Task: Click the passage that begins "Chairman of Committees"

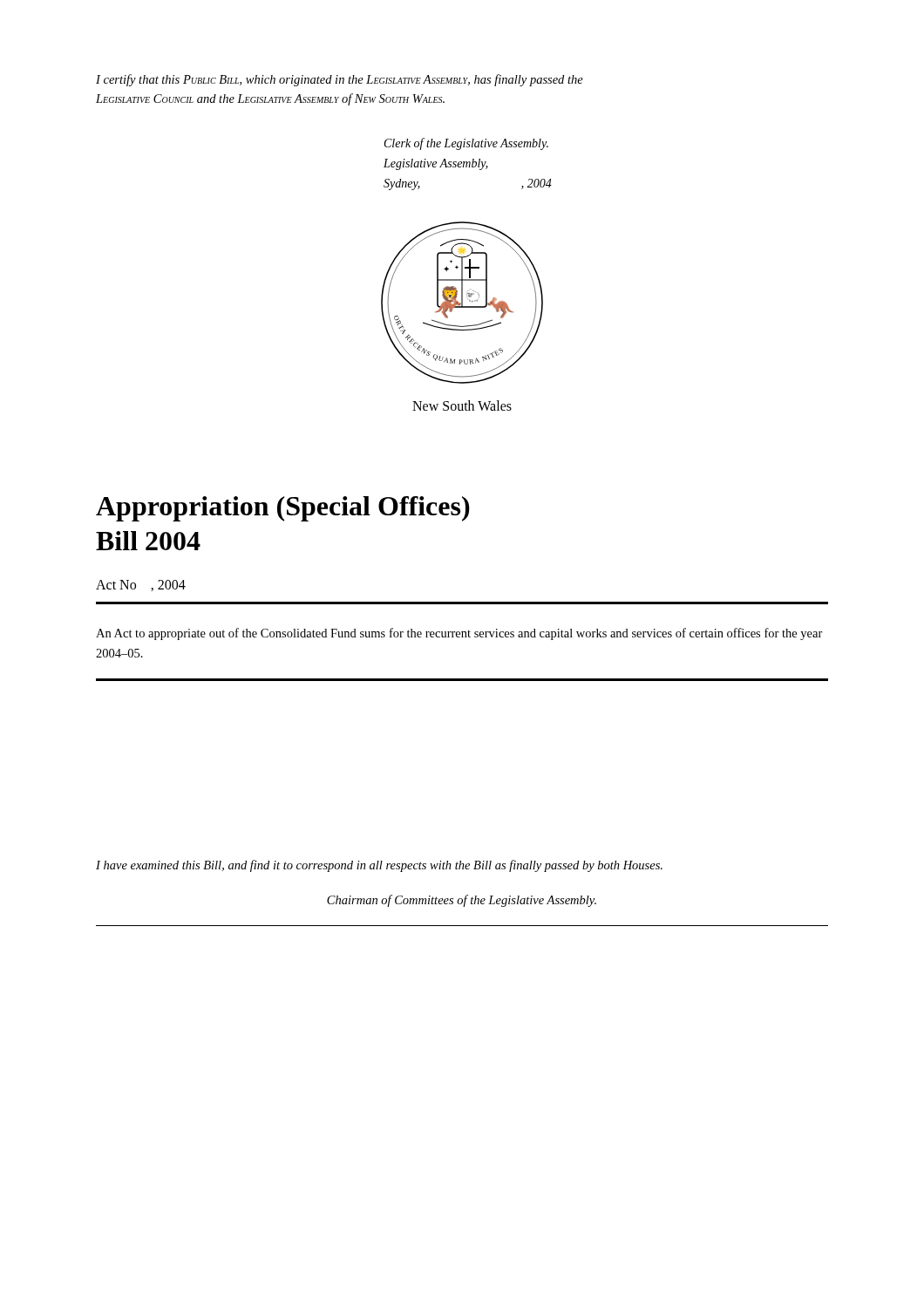Action: (462, 900)
